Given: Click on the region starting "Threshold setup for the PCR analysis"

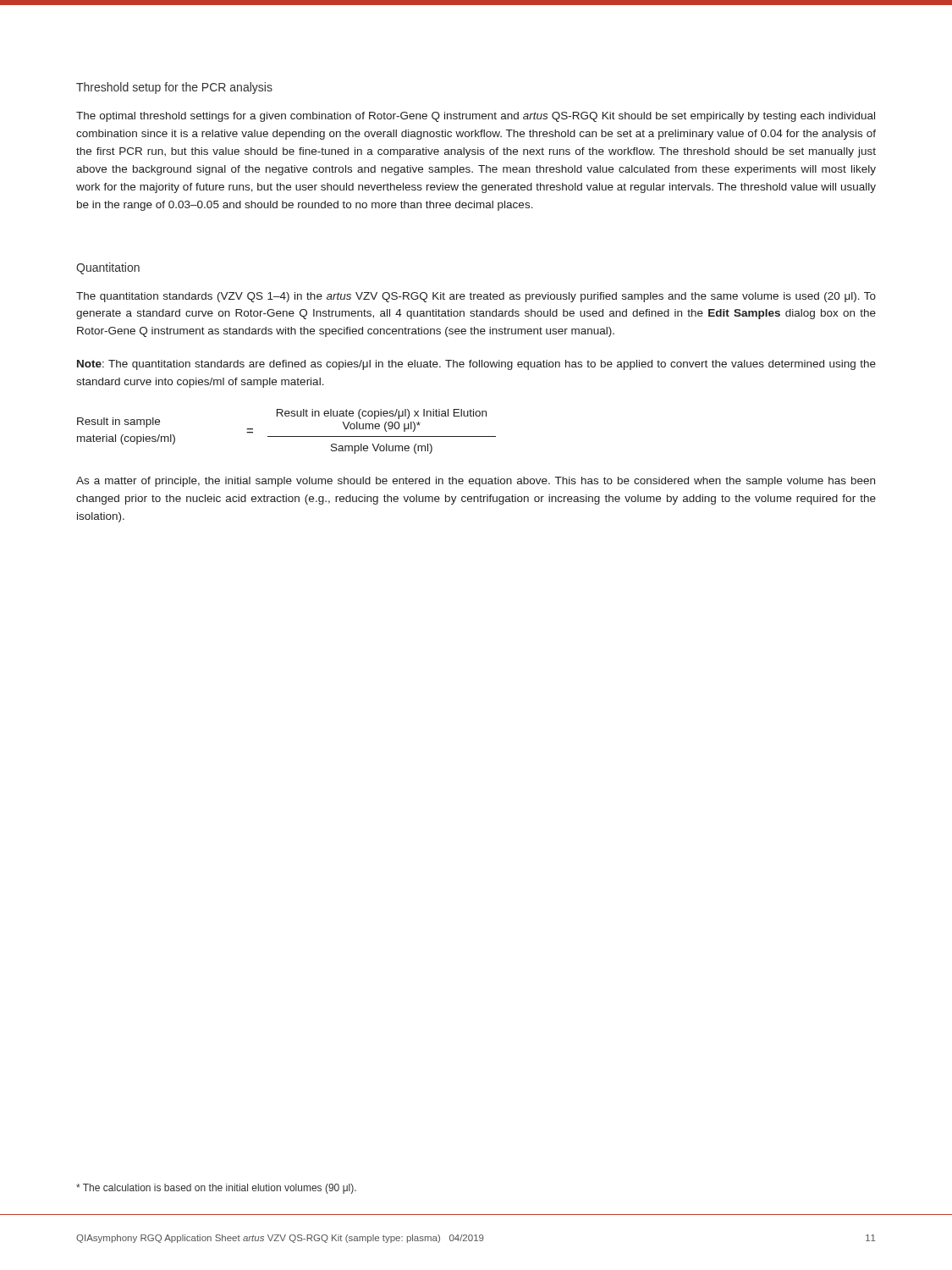Looking at the screenshot, I should point(174,87).
